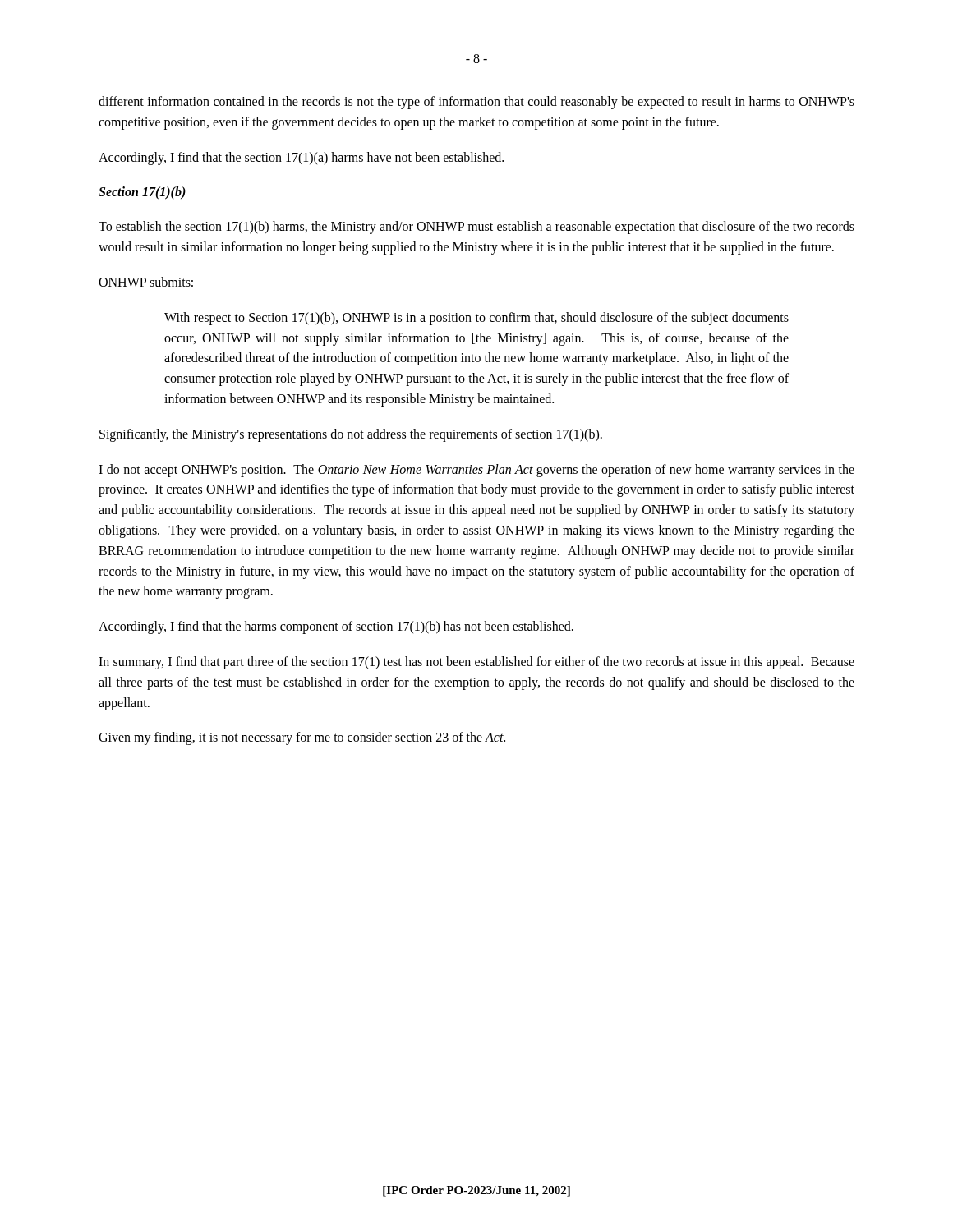Image resolution: width=953 pixels, height=1232 pixels.
Task: Locate the block of text that opens with "Given my finding, it is"
Action: pos(302,737)
